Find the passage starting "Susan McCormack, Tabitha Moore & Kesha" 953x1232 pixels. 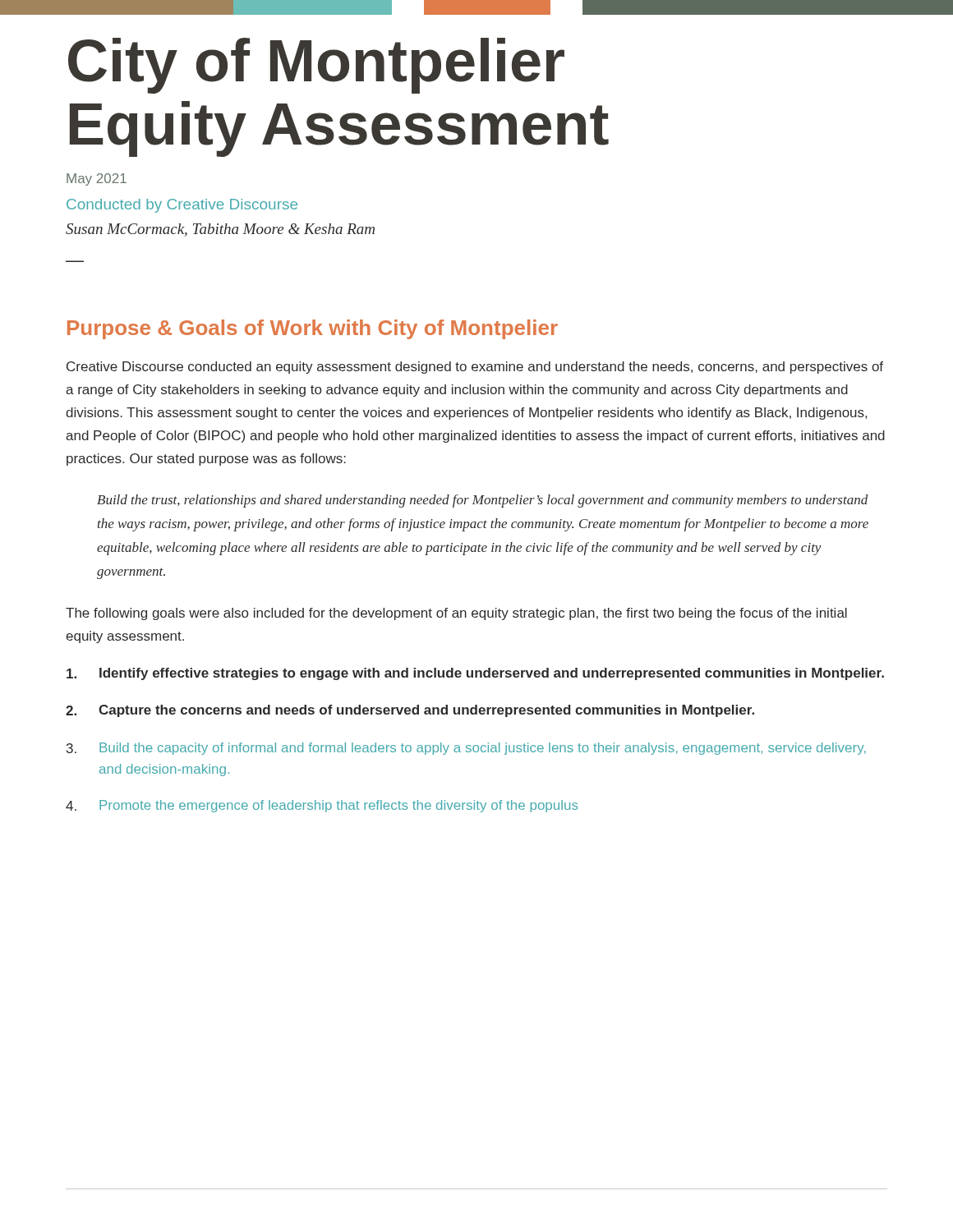coord(221,229)
